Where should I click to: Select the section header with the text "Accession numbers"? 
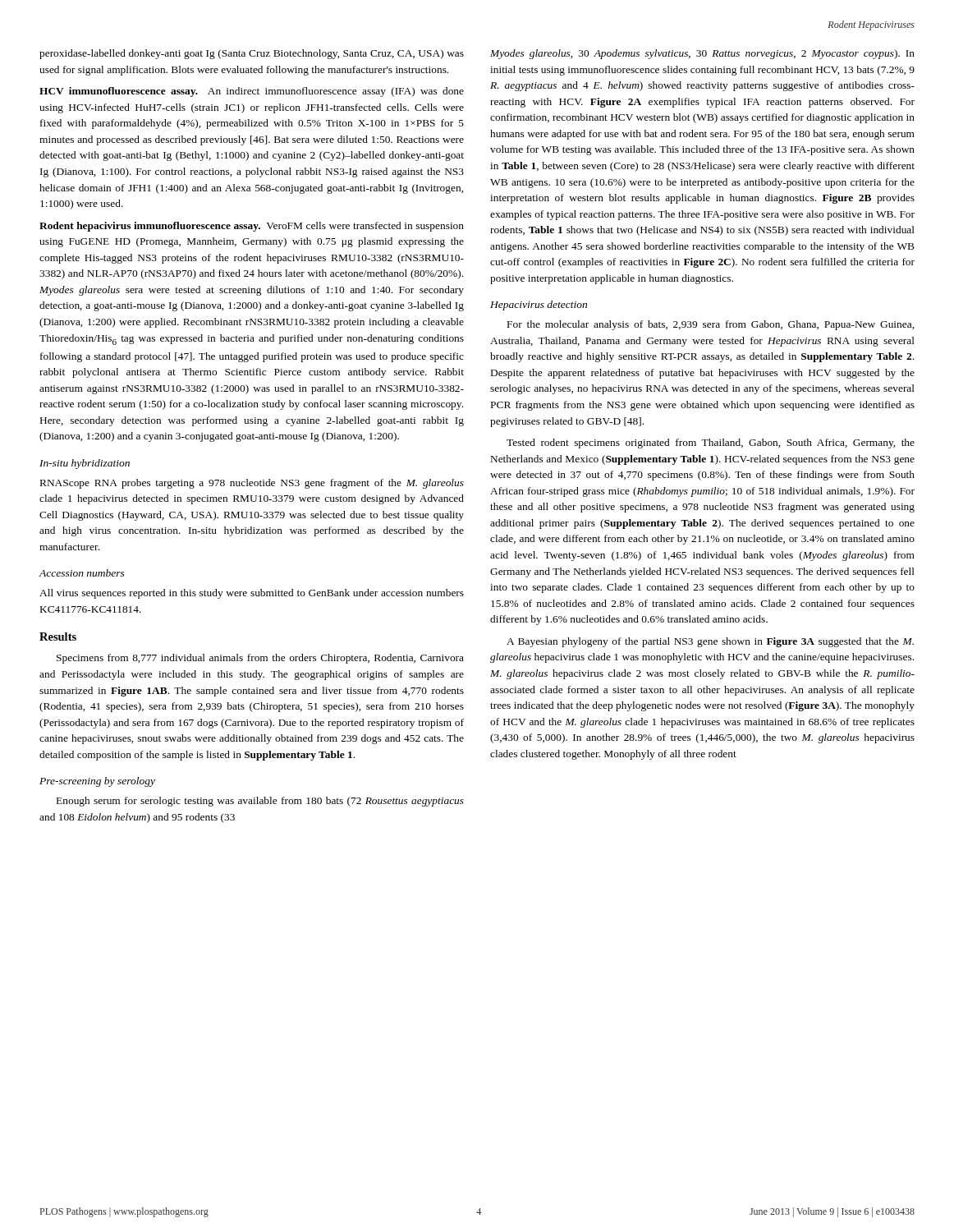coord(82,573)
